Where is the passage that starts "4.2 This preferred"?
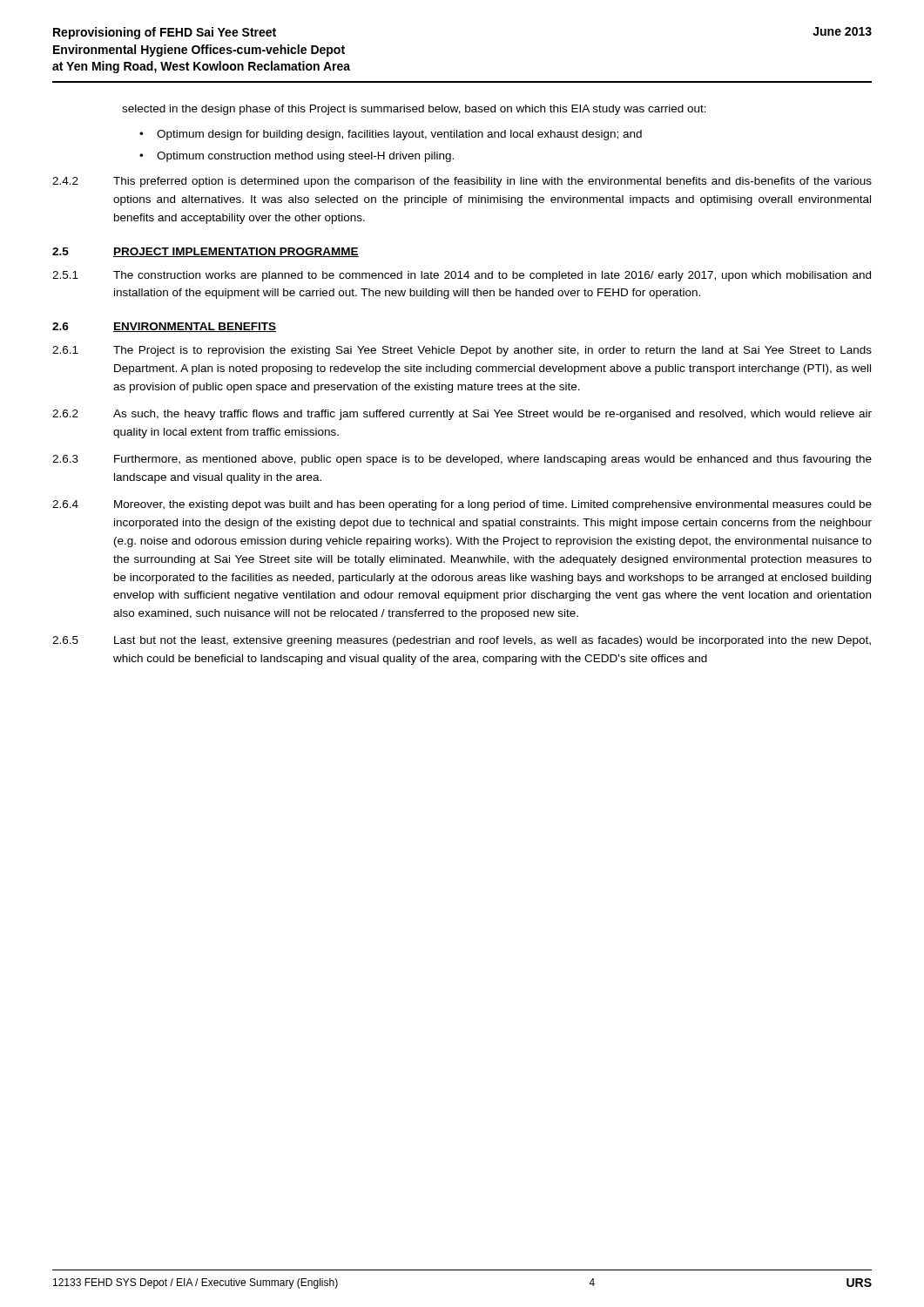924x1307 pixels. pos(462,200)
